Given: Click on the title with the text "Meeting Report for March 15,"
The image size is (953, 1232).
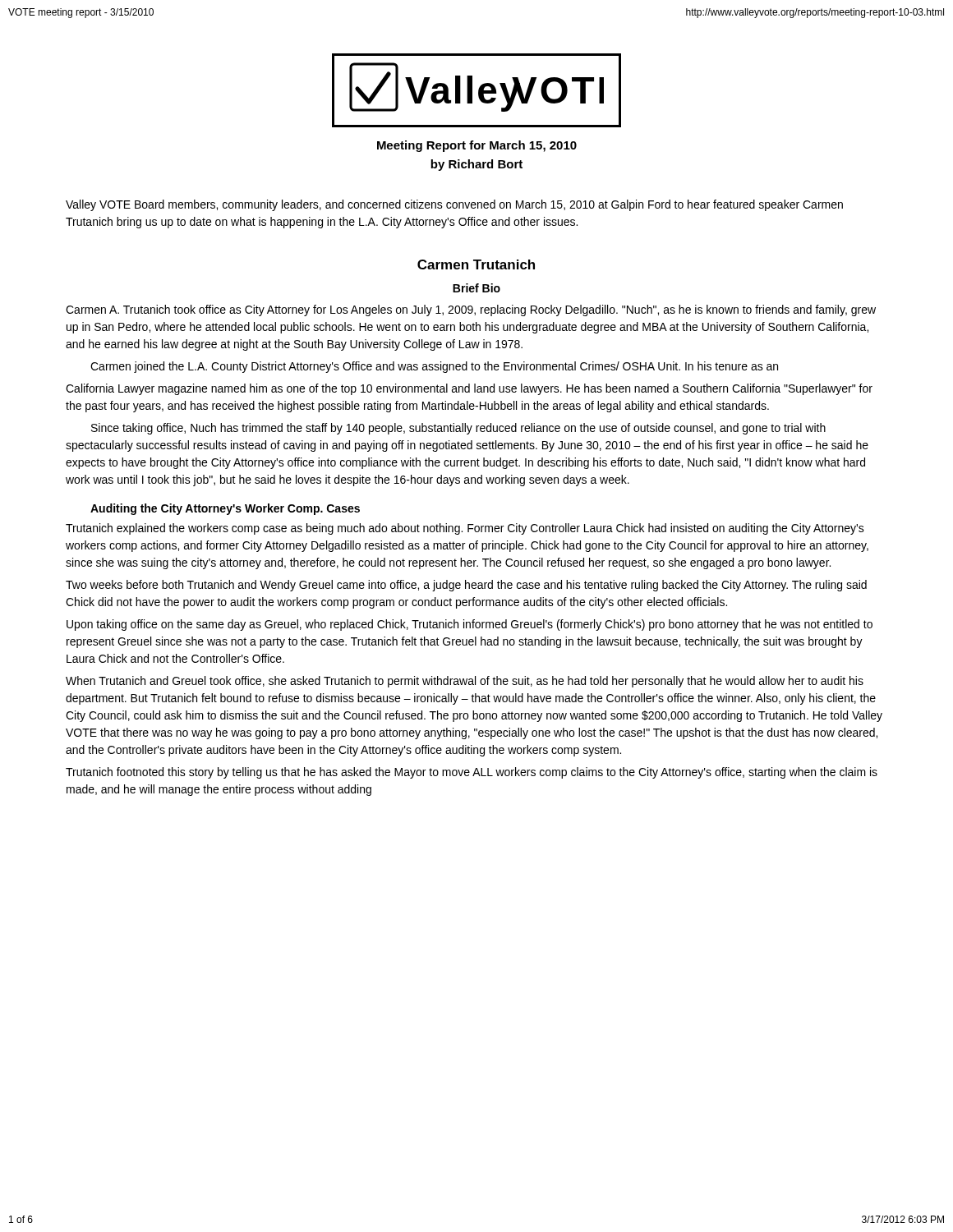Looking at the screenshot, I should pos(476,154).
